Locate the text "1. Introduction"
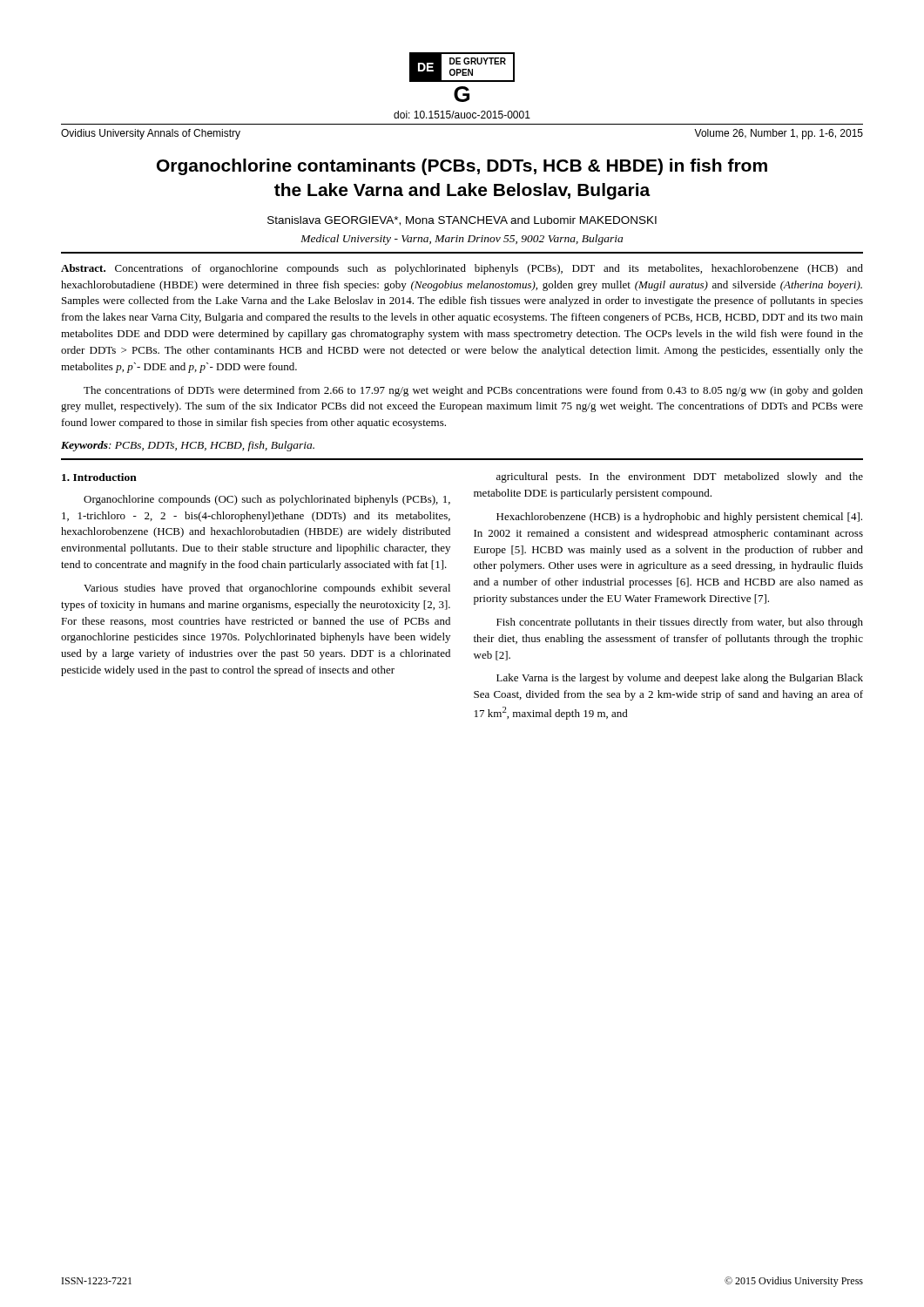 [x=99, y=477]
